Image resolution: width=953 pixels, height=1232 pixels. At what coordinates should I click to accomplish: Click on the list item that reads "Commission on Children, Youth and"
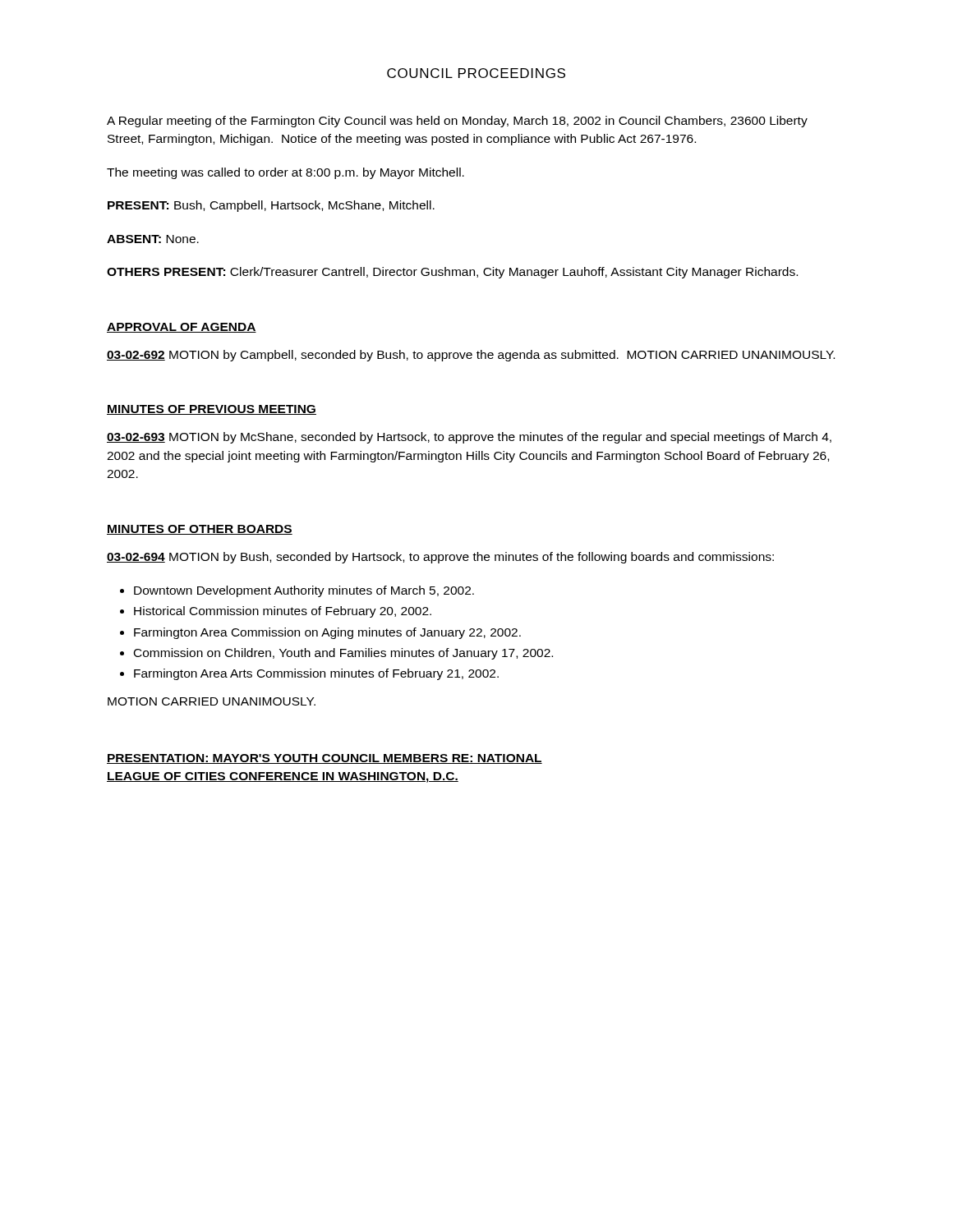(x=344, y=652)
